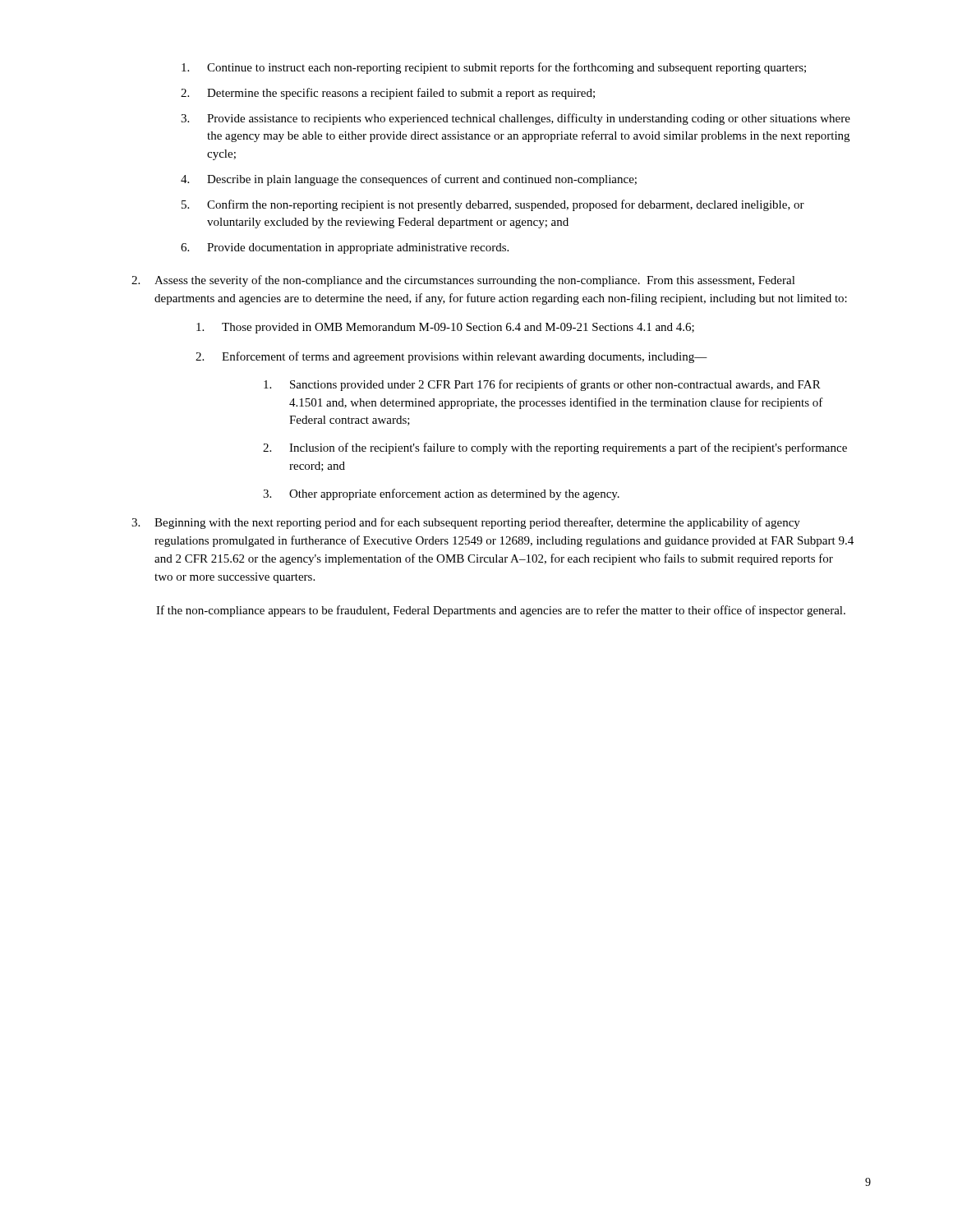Point to the block beginning "2. Determine the specific"
Viewport: 953px width, 1232px height.
pos(518,93)
